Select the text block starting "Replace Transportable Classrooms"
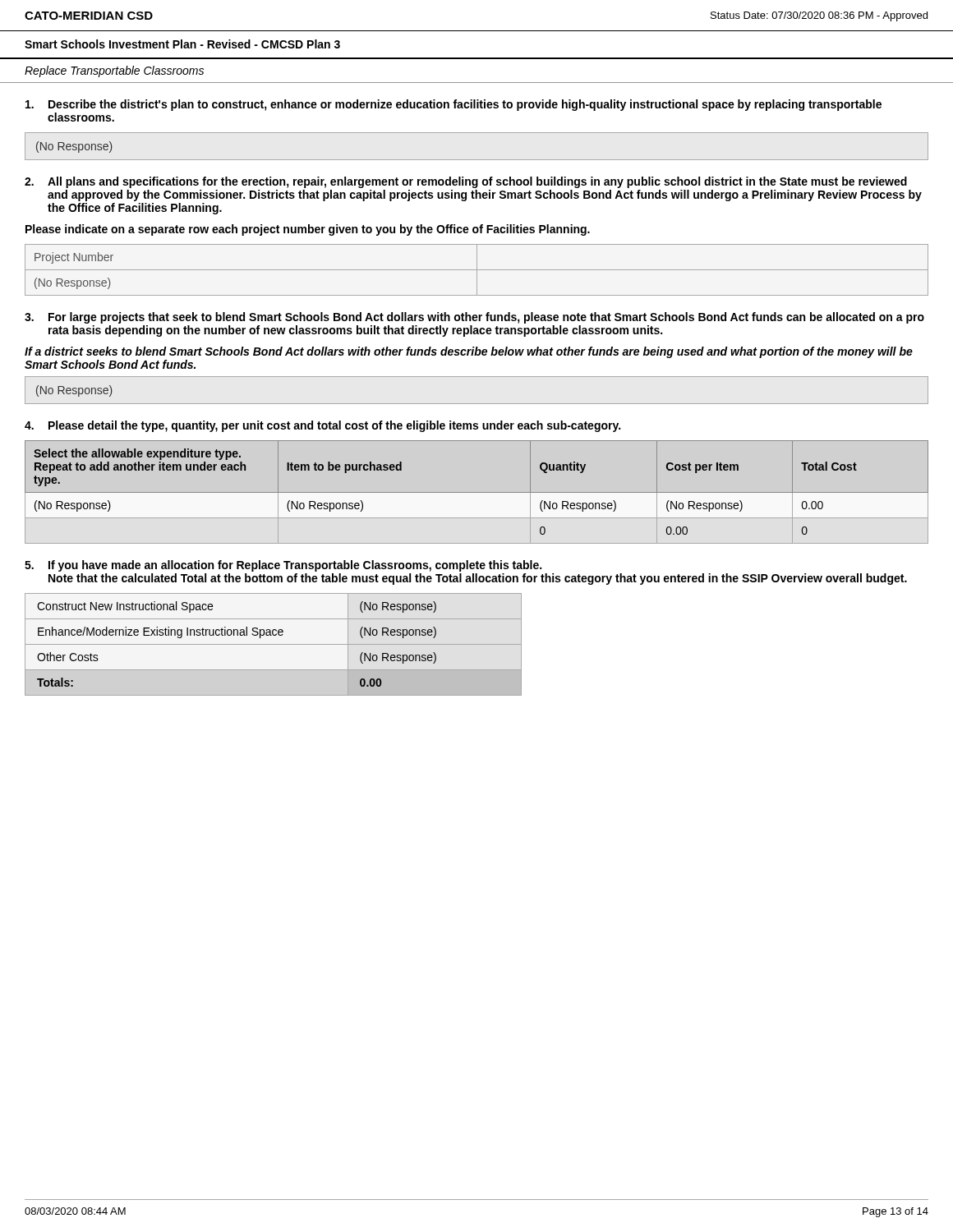Viewport: 953px width, 1232px height. [x=114, y=71]
